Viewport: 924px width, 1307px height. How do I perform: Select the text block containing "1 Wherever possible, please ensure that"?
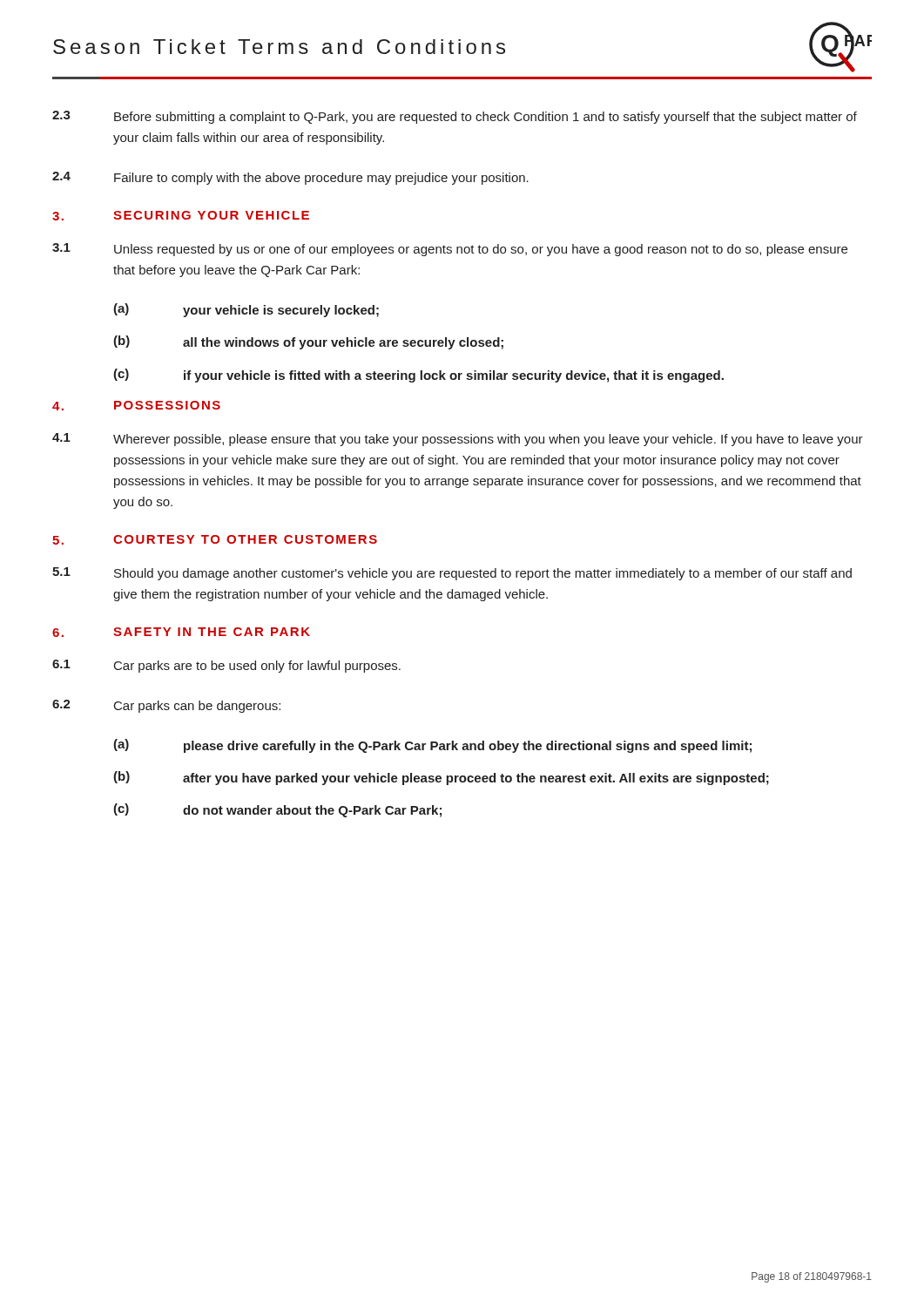(x=462, y=470)
